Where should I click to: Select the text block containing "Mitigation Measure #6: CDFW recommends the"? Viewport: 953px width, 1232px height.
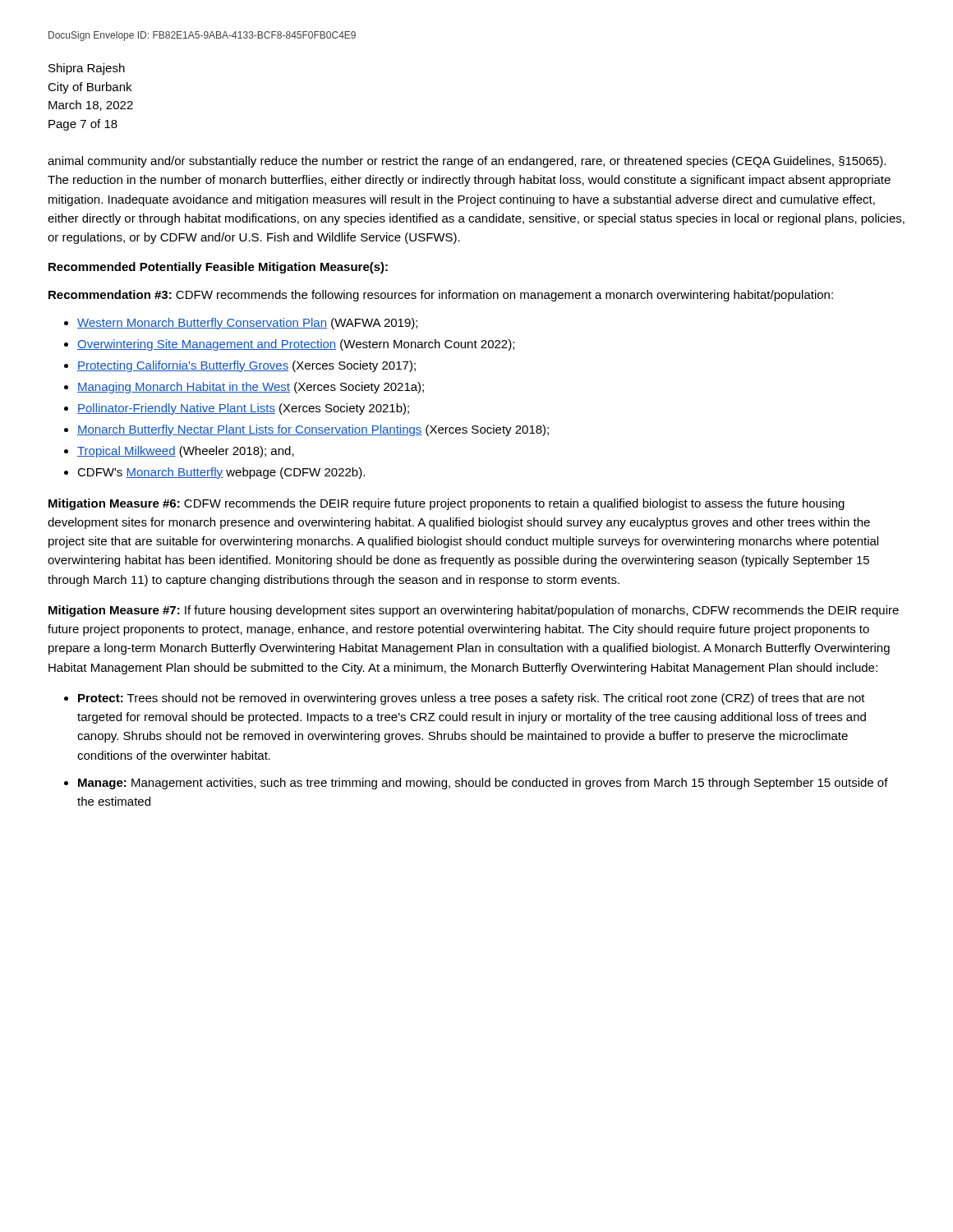(x=463, y=541)
